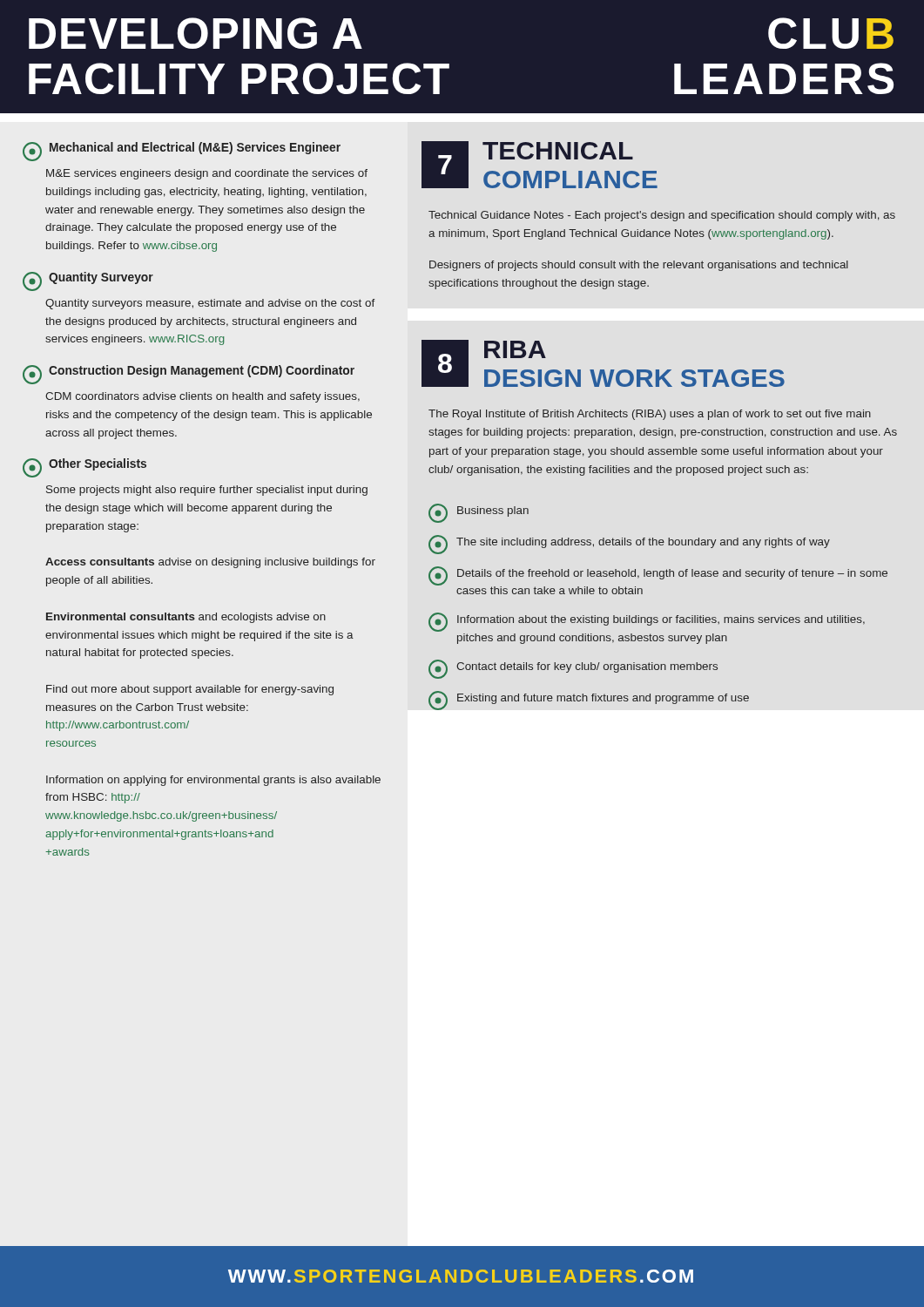Point to the block beginning "Information about the"
924x1307 pixels.
(666, 629)
